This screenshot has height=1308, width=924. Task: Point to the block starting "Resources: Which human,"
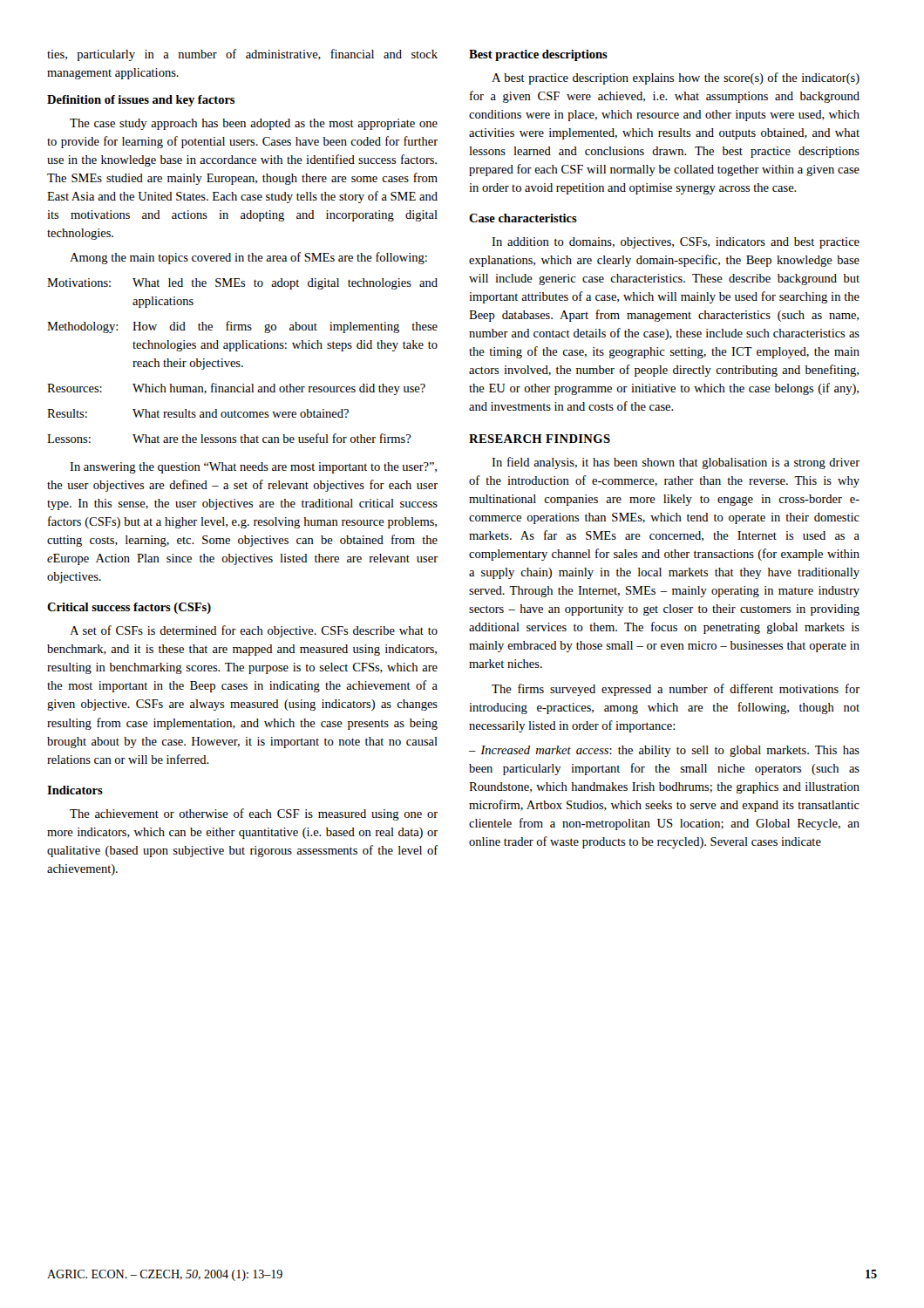(242, 389)
